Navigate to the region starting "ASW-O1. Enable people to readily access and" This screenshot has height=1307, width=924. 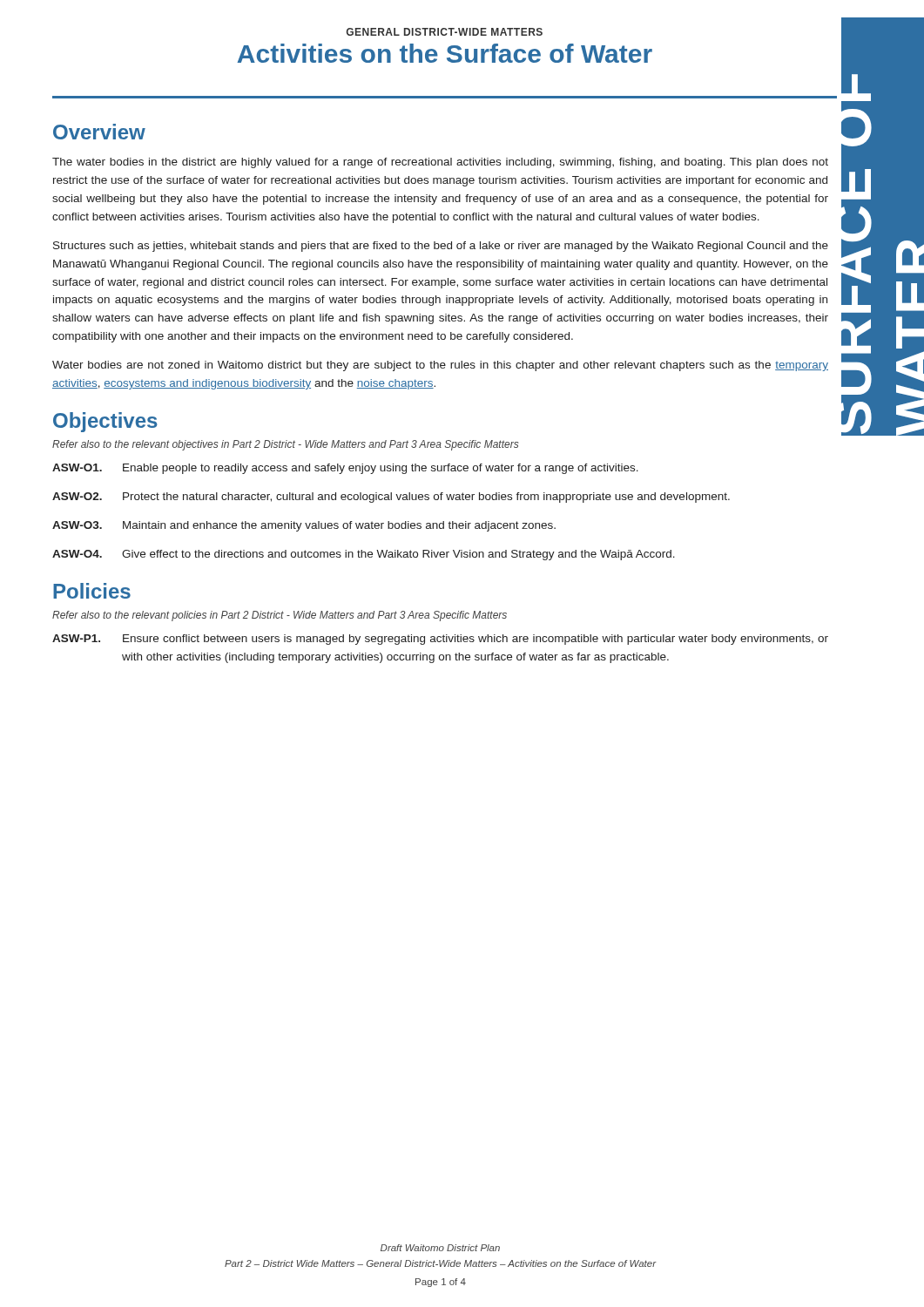(x=440, y=468)
